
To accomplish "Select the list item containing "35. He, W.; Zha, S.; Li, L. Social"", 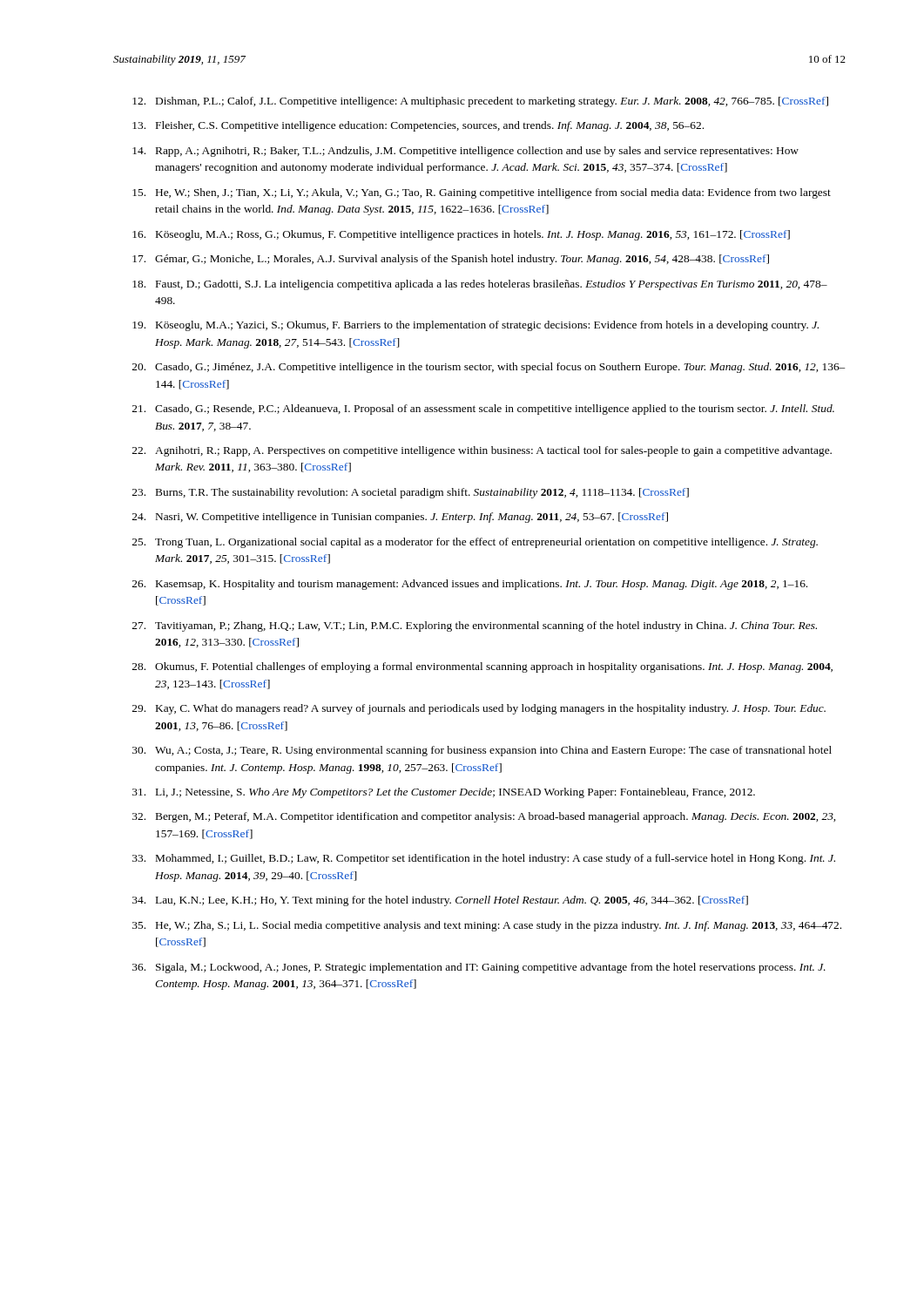I will [x=479, y=933].
